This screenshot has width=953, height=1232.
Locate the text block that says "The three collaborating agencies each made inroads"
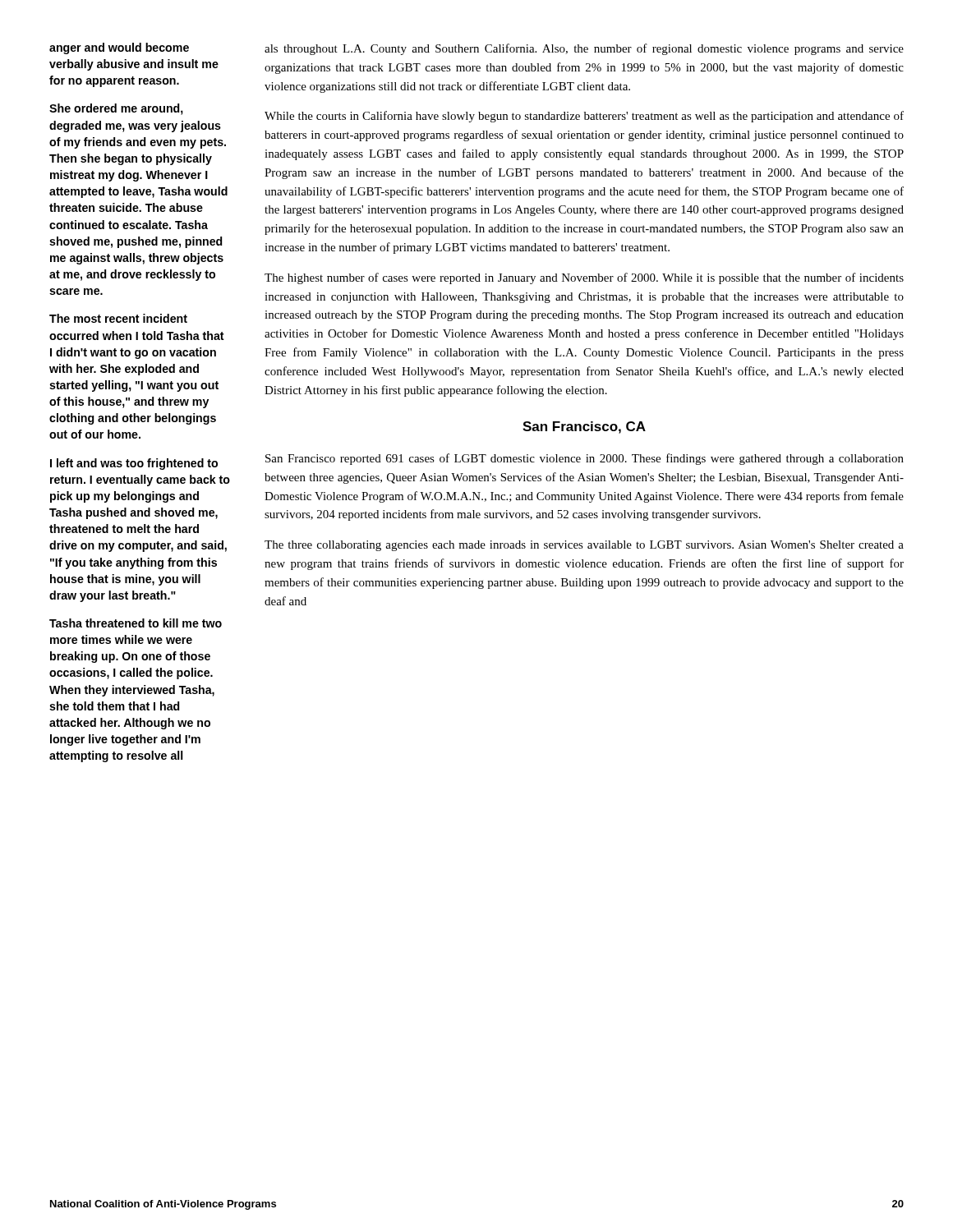tap(584, 573)
